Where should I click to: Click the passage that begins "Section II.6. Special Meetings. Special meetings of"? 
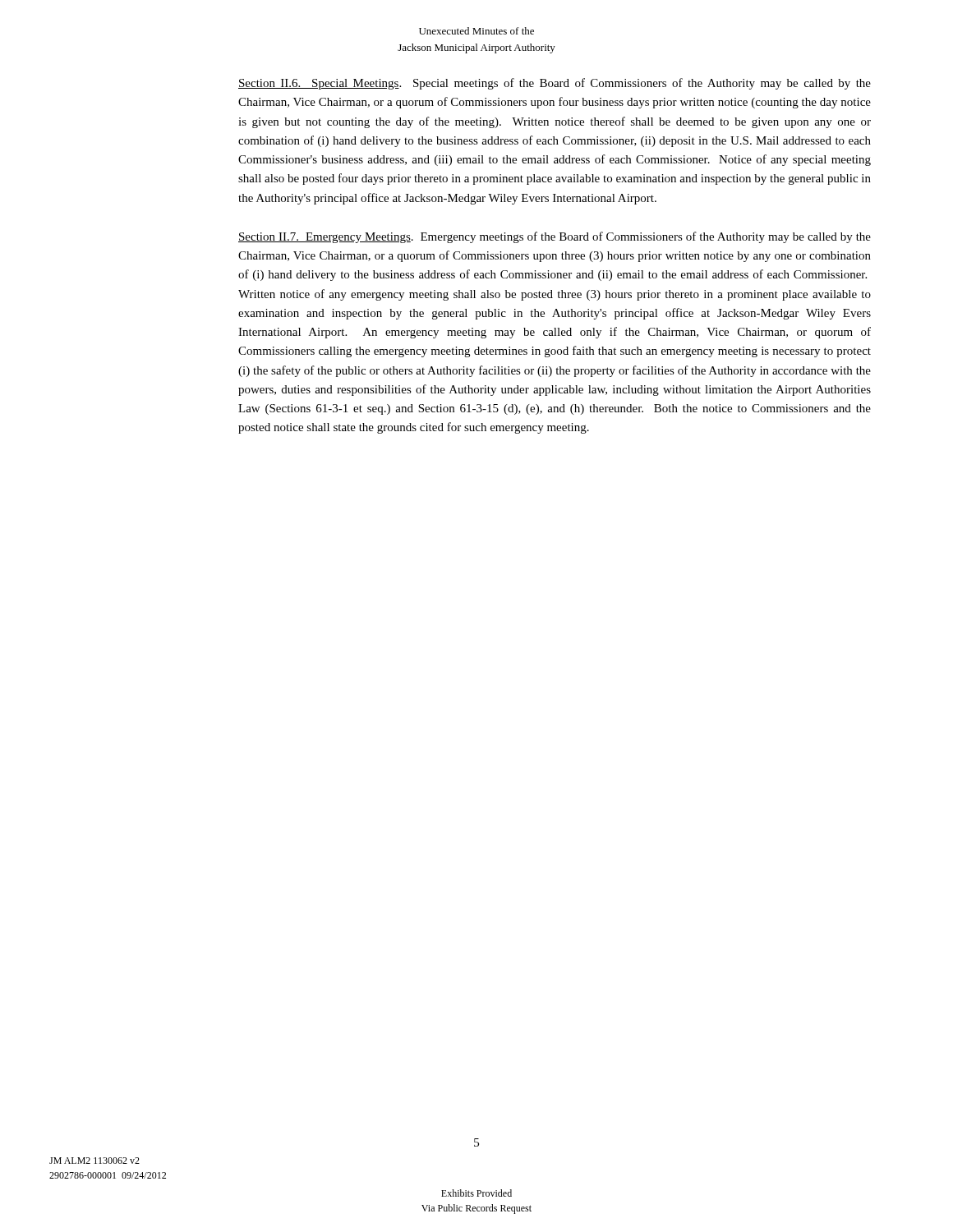[x=555, y=141]
